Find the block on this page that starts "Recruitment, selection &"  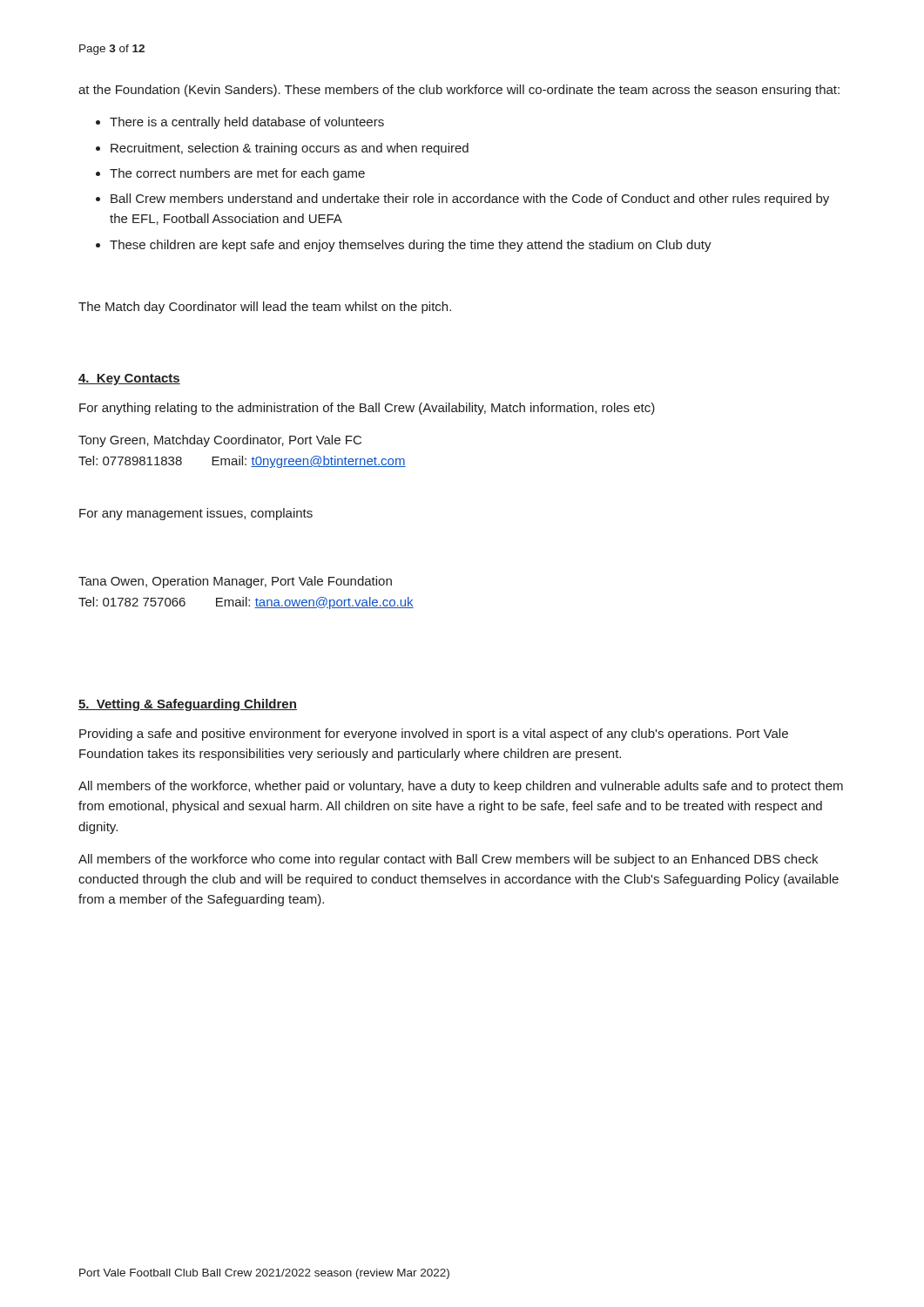[289, 147]
